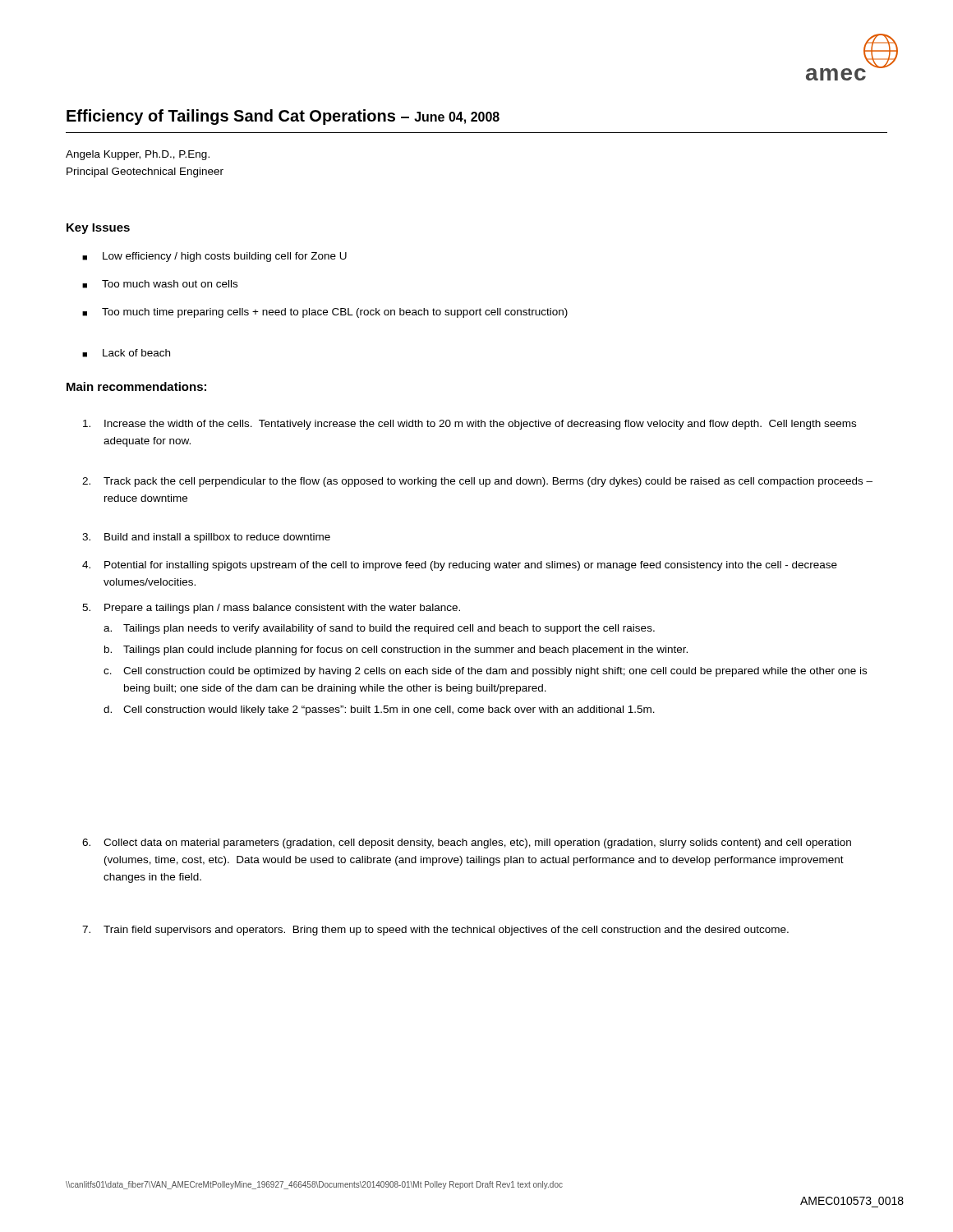Point to the passage starting "Angela Kupper, Ph.D., P.Eng. Principal Geotechnical Engineer"
The width and height of the screenshot is (953, 1232).
pyautogui.click(x=145, y=163)
